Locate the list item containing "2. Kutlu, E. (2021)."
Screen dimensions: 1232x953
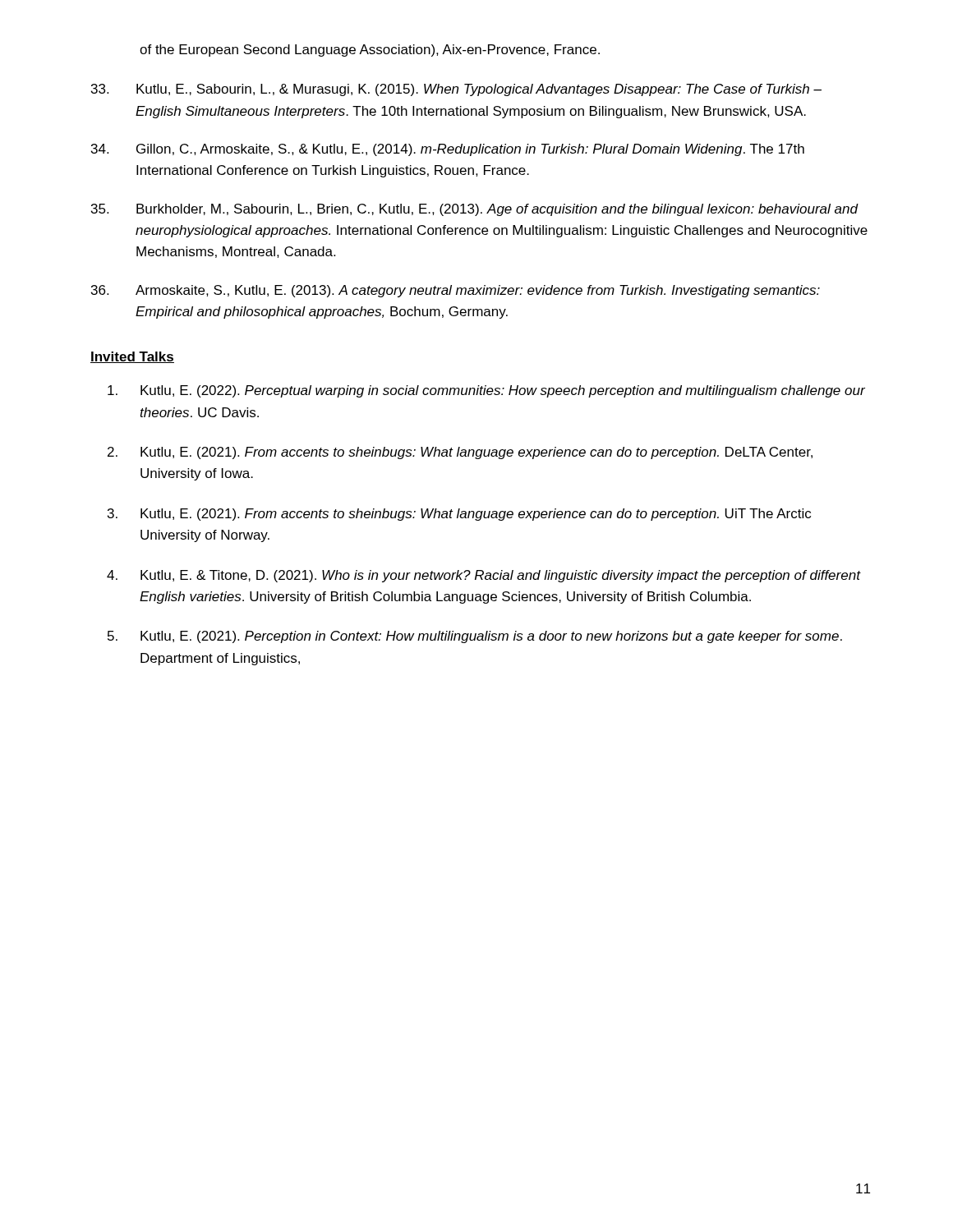click(489, 464)
